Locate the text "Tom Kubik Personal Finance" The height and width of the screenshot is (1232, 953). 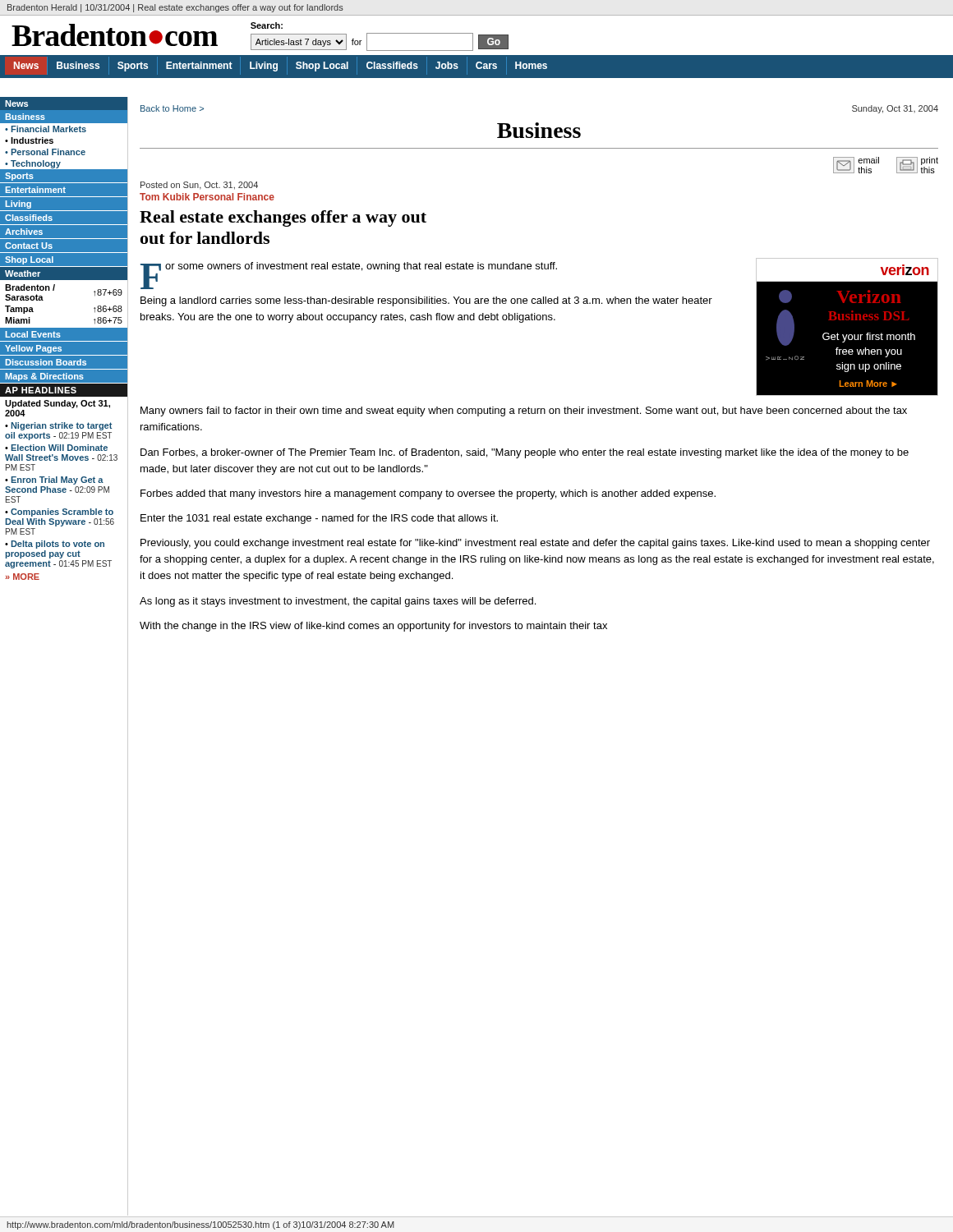coord(207,197)
